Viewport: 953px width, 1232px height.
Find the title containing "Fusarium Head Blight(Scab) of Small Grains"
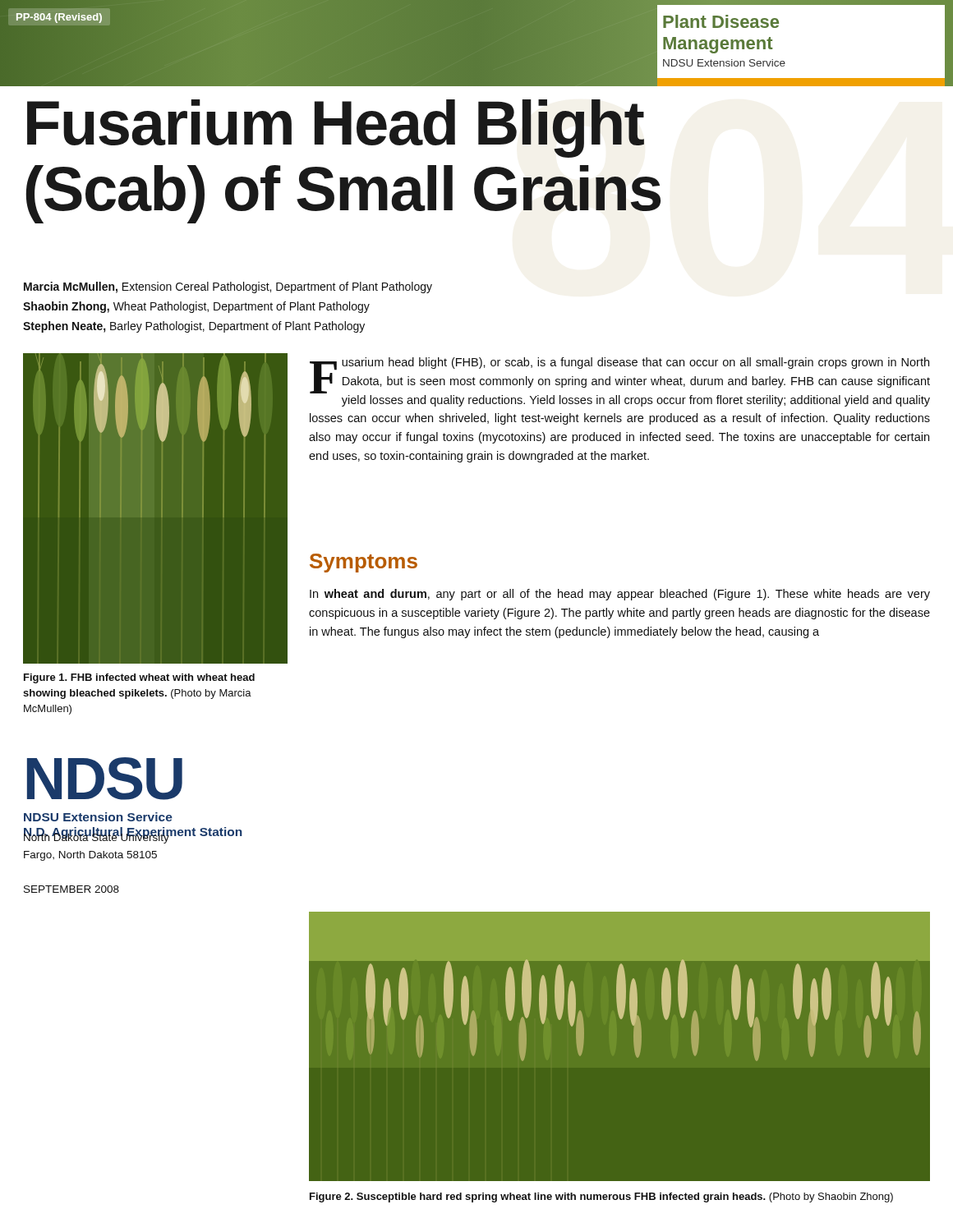point(476,156)
